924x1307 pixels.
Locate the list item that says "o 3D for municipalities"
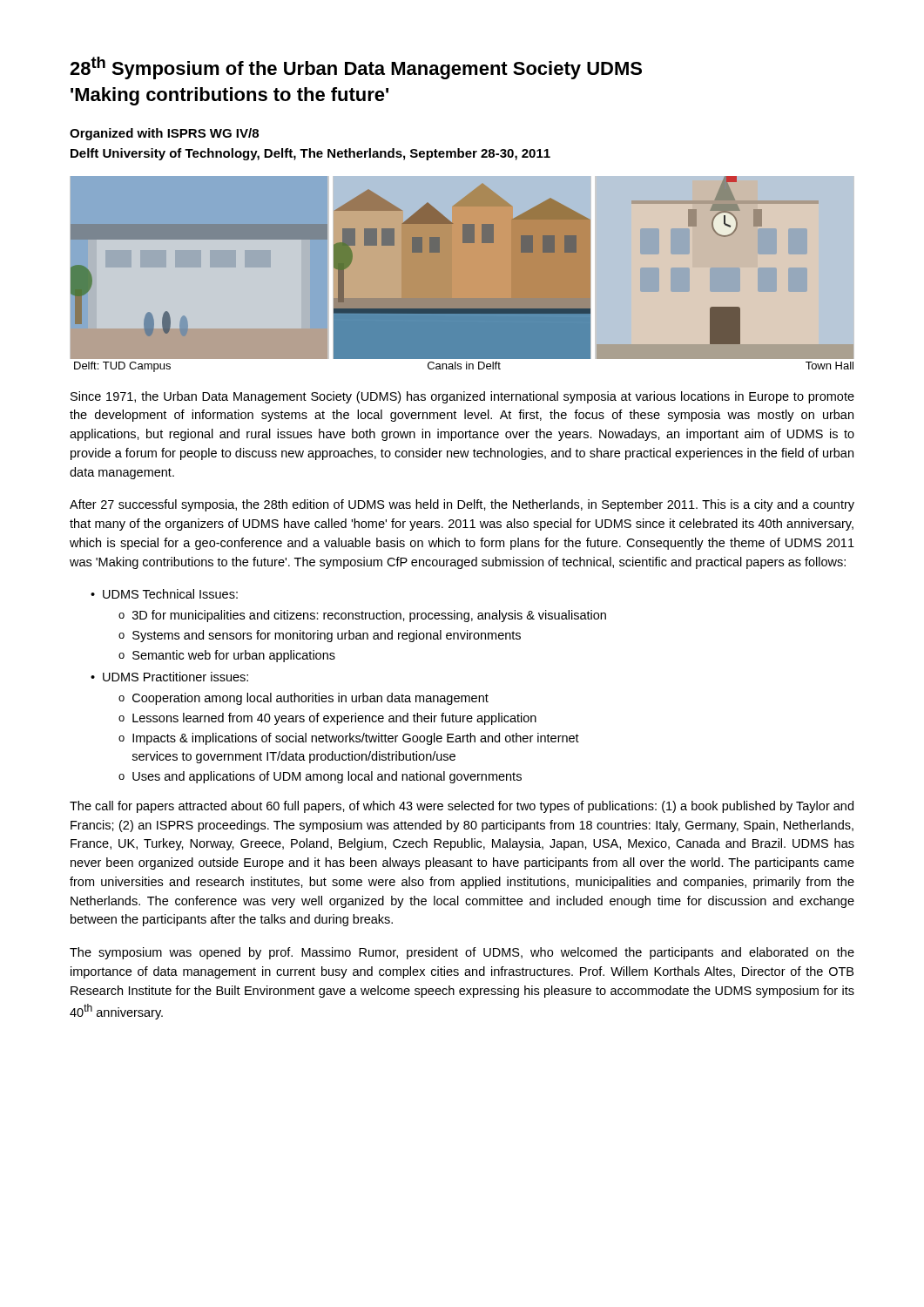(363, 616)
